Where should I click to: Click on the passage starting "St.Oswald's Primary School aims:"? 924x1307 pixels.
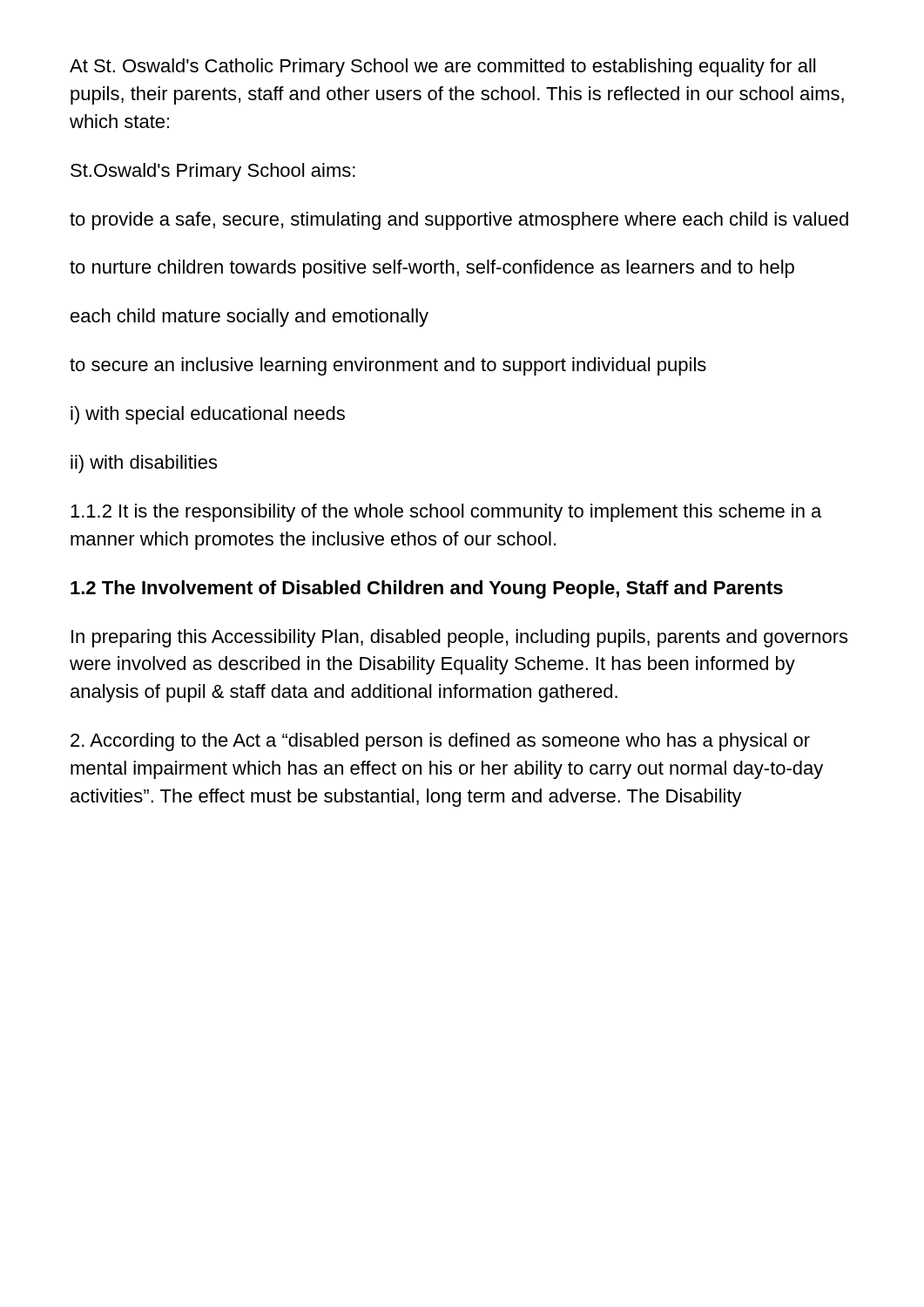point(213,170)
